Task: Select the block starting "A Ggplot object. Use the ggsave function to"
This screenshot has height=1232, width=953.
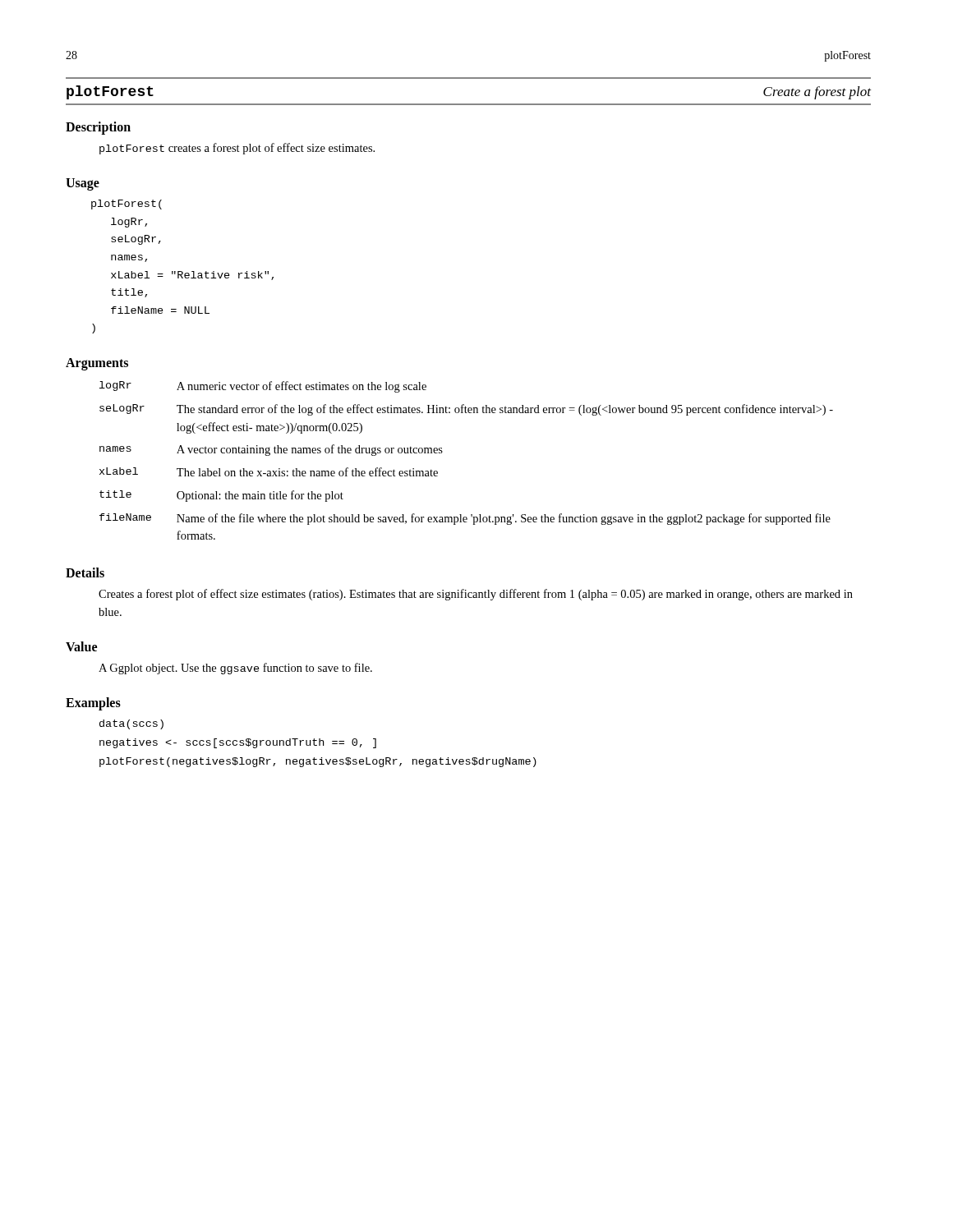Action: tap(236, 668)
